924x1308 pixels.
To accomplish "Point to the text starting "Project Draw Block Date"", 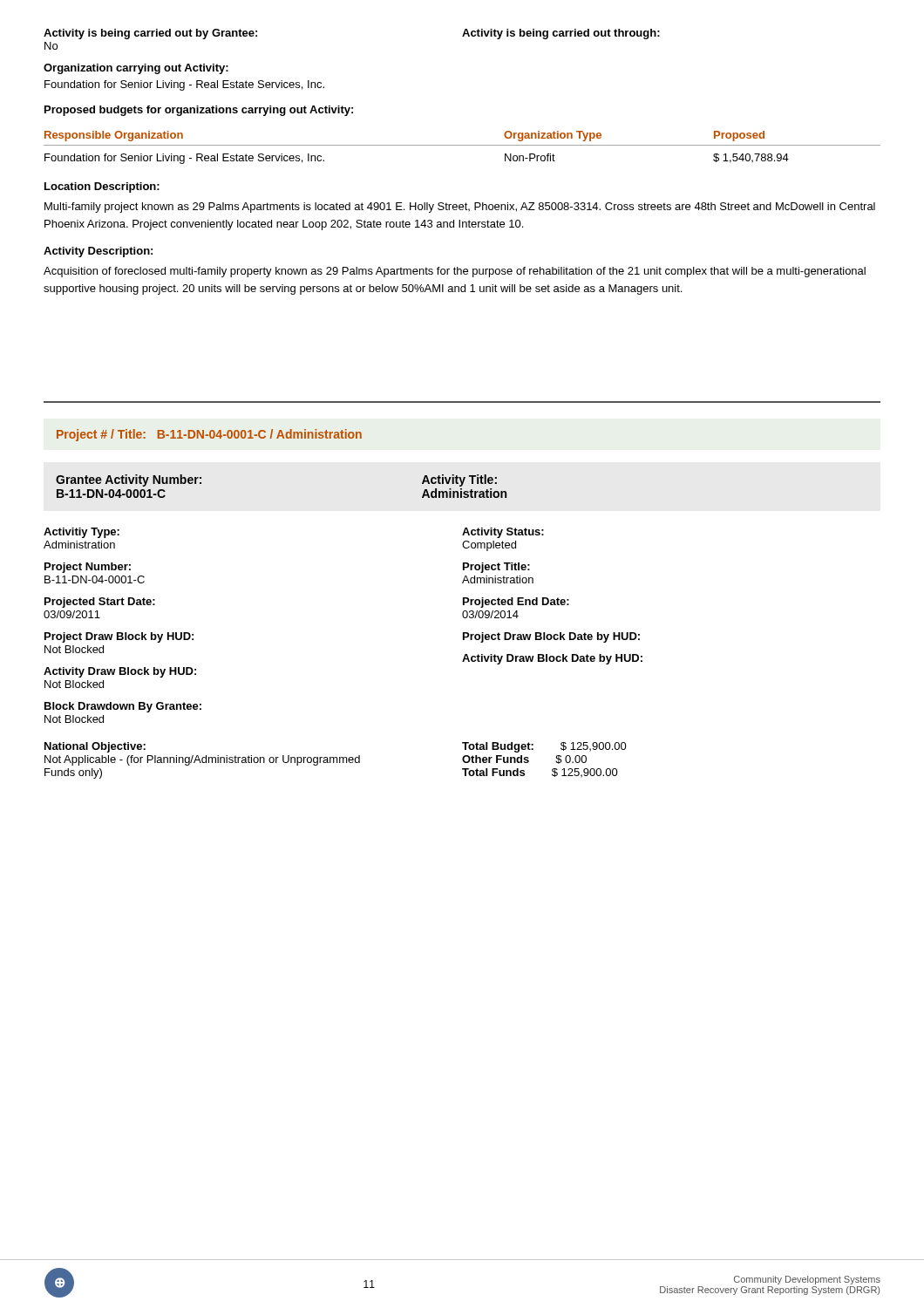I will pos(551,637).
